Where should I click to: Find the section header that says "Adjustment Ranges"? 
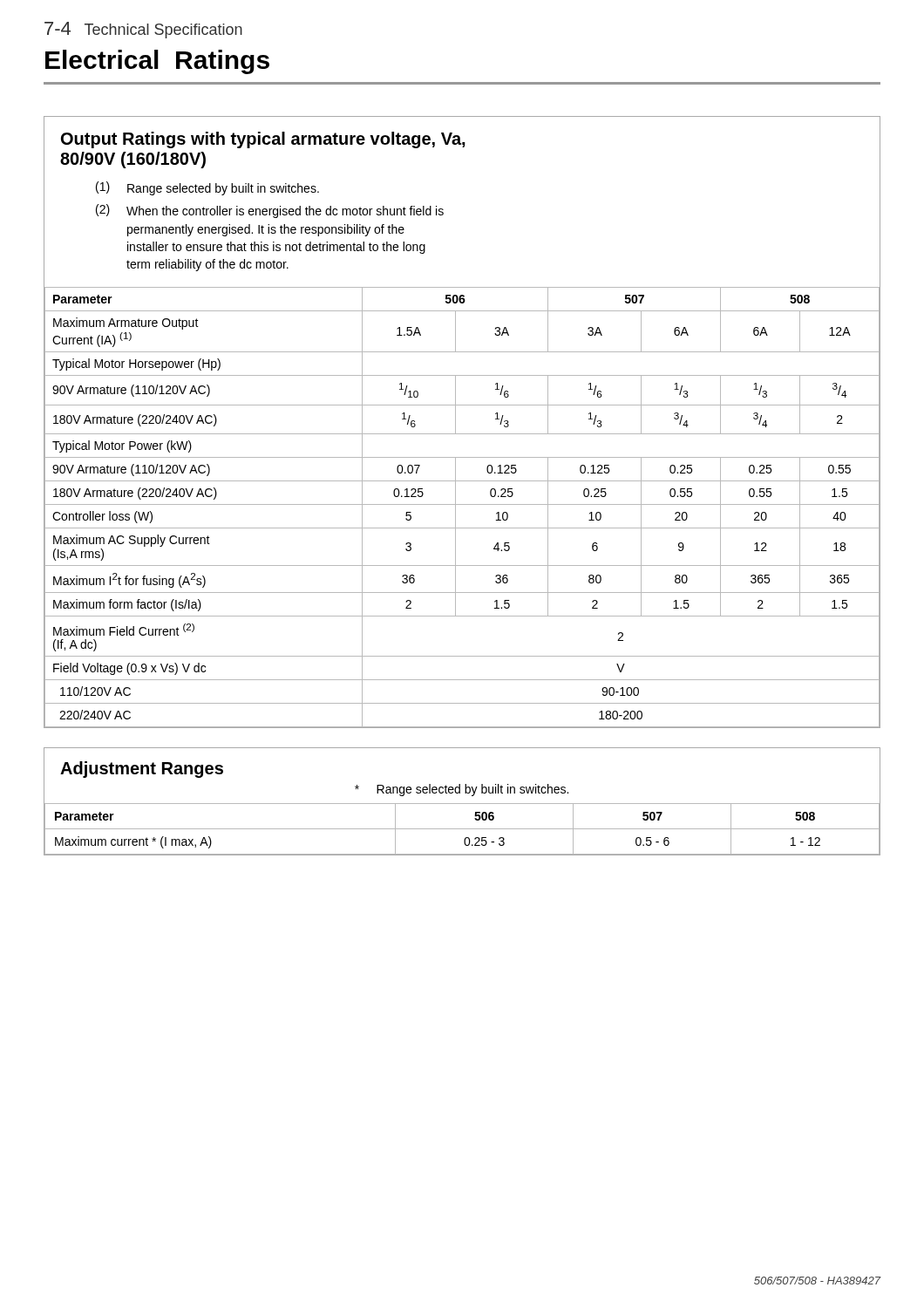pos(142,769)
